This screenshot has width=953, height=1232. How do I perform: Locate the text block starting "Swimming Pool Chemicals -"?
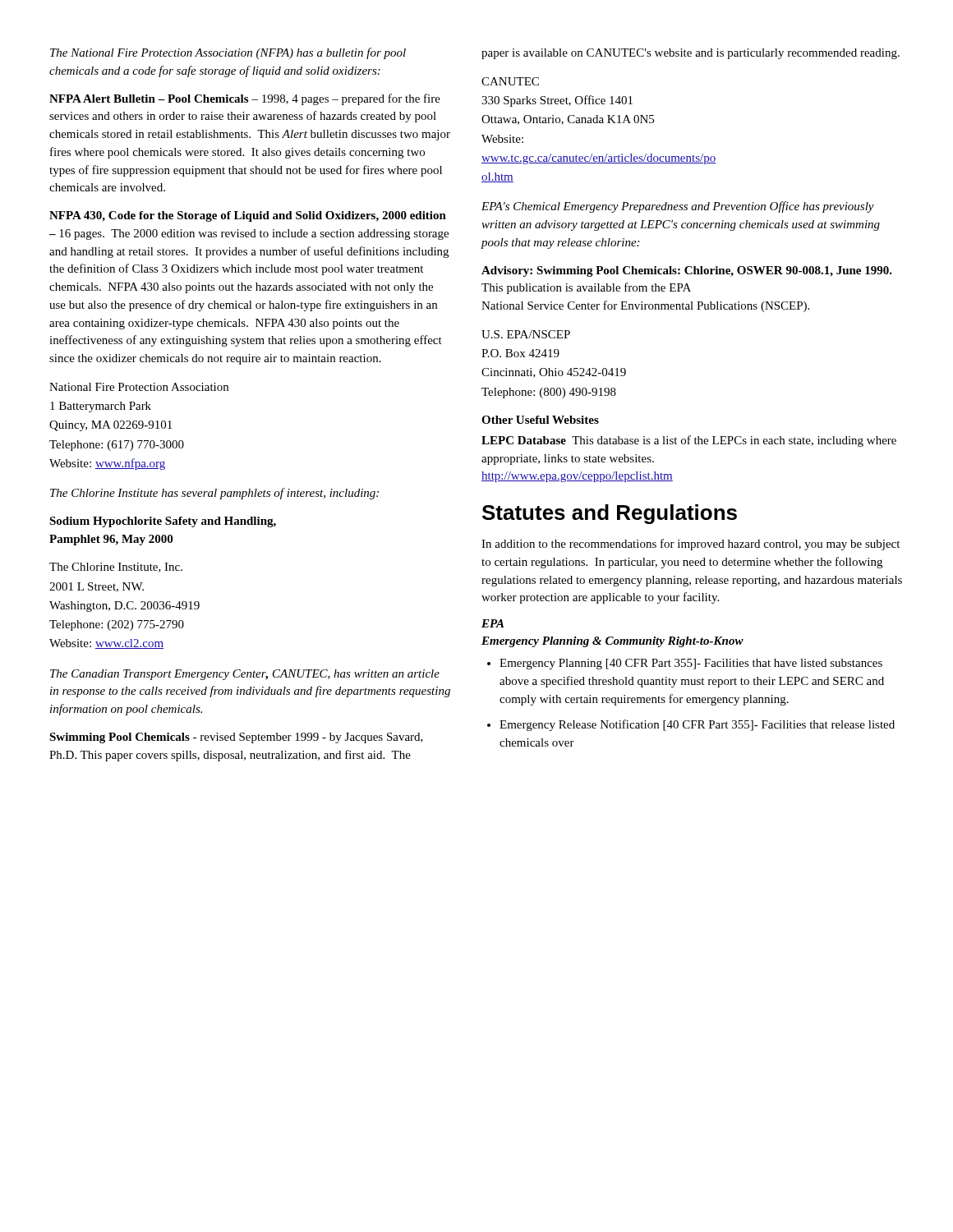coord(236,745)
